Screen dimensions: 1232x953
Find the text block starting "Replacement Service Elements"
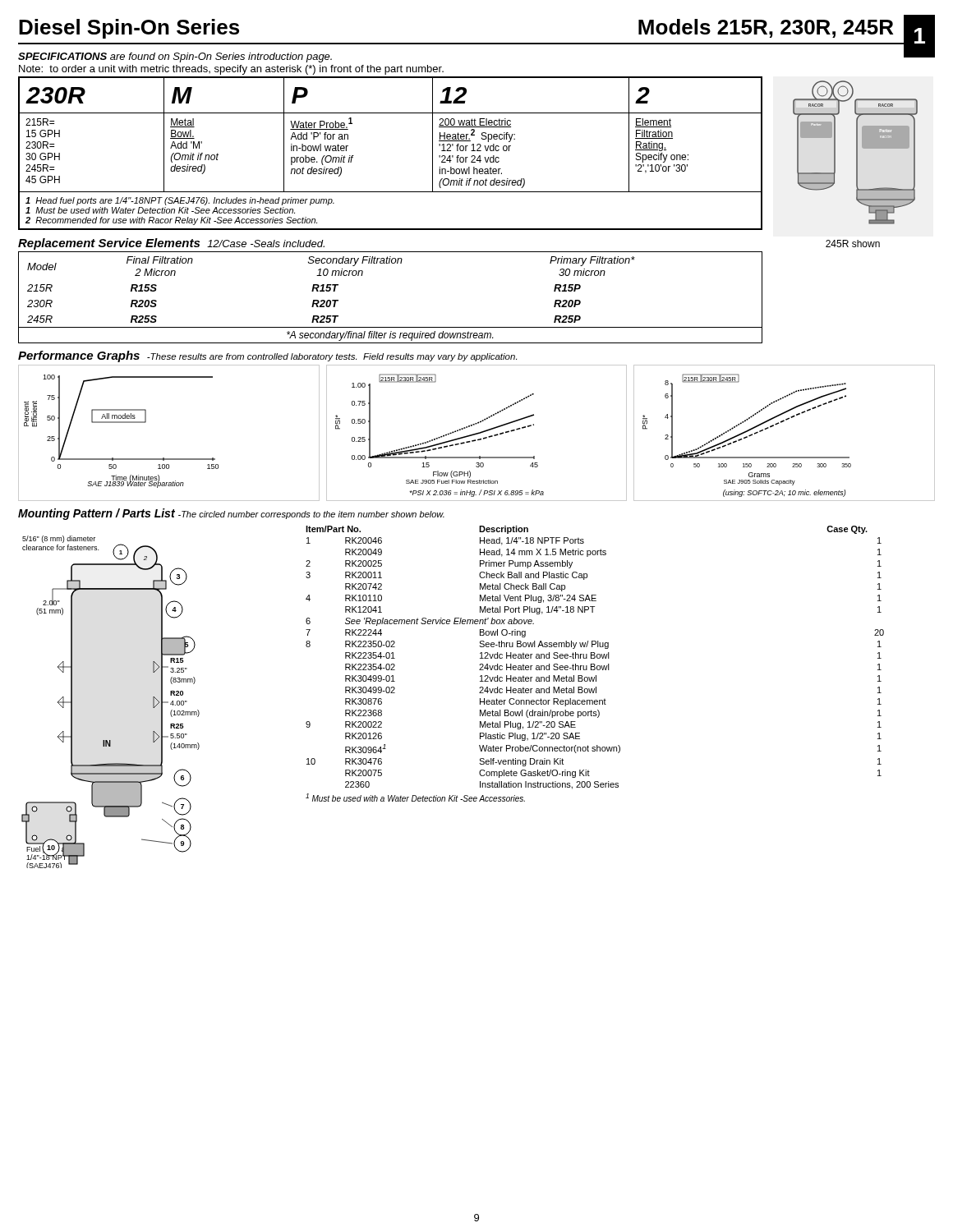[172, 243]
